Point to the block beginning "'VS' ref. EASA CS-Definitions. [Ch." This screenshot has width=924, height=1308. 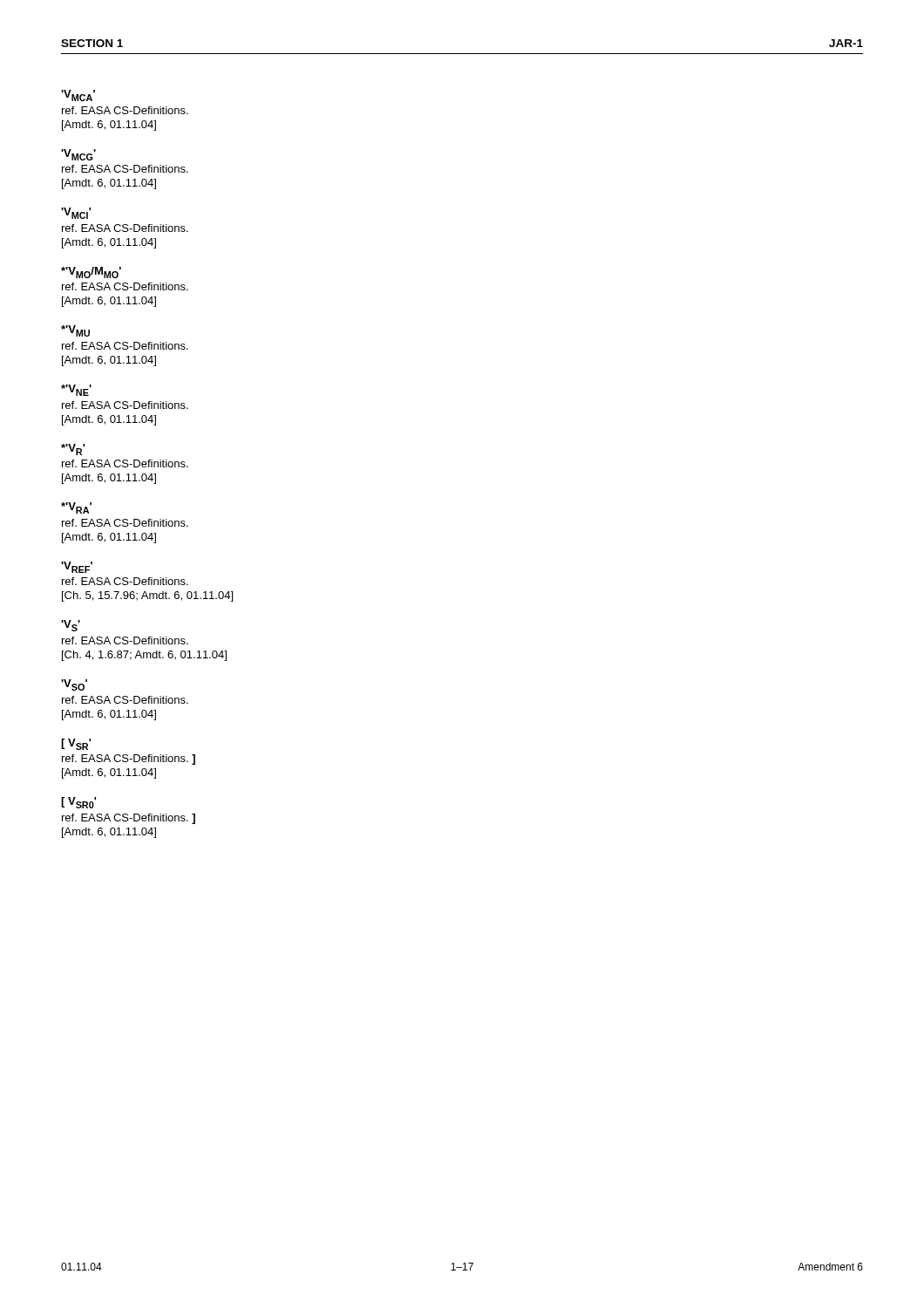pyautogui.click(x=71, y=626)
